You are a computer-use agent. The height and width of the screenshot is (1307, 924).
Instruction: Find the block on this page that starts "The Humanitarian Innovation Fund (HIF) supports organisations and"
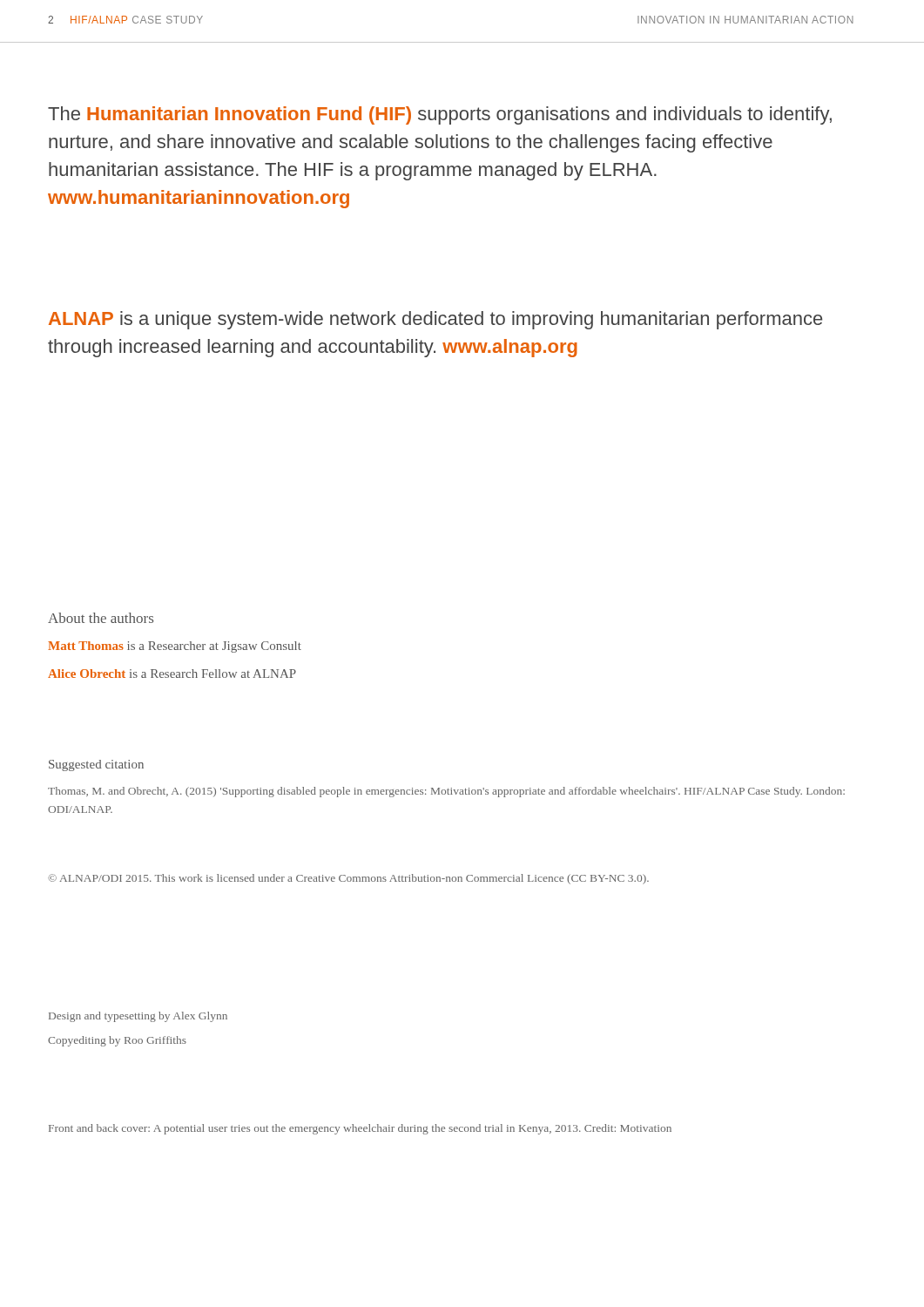(451, 156)
